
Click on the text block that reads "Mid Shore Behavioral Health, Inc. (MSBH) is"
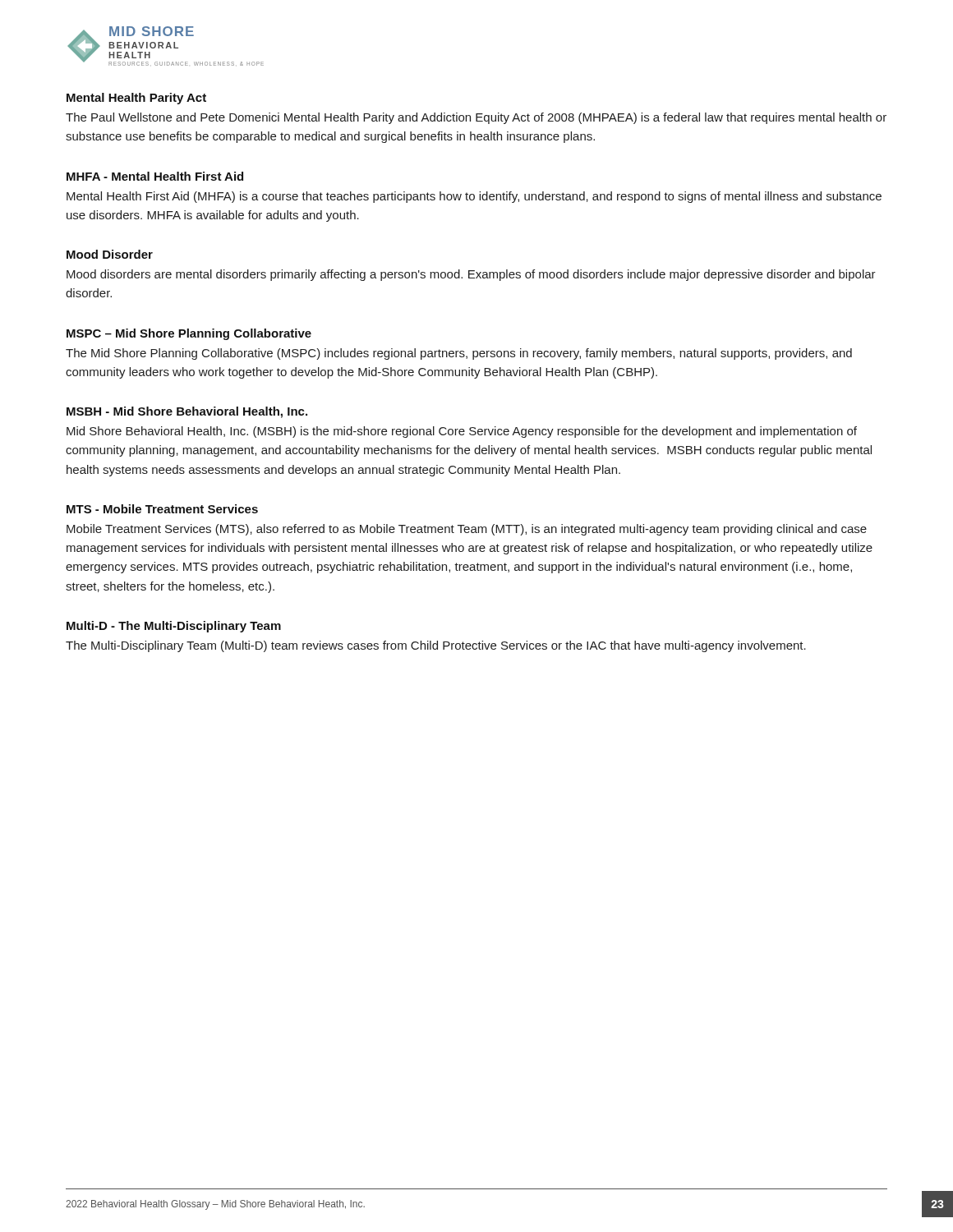click(x=469, y=450)
